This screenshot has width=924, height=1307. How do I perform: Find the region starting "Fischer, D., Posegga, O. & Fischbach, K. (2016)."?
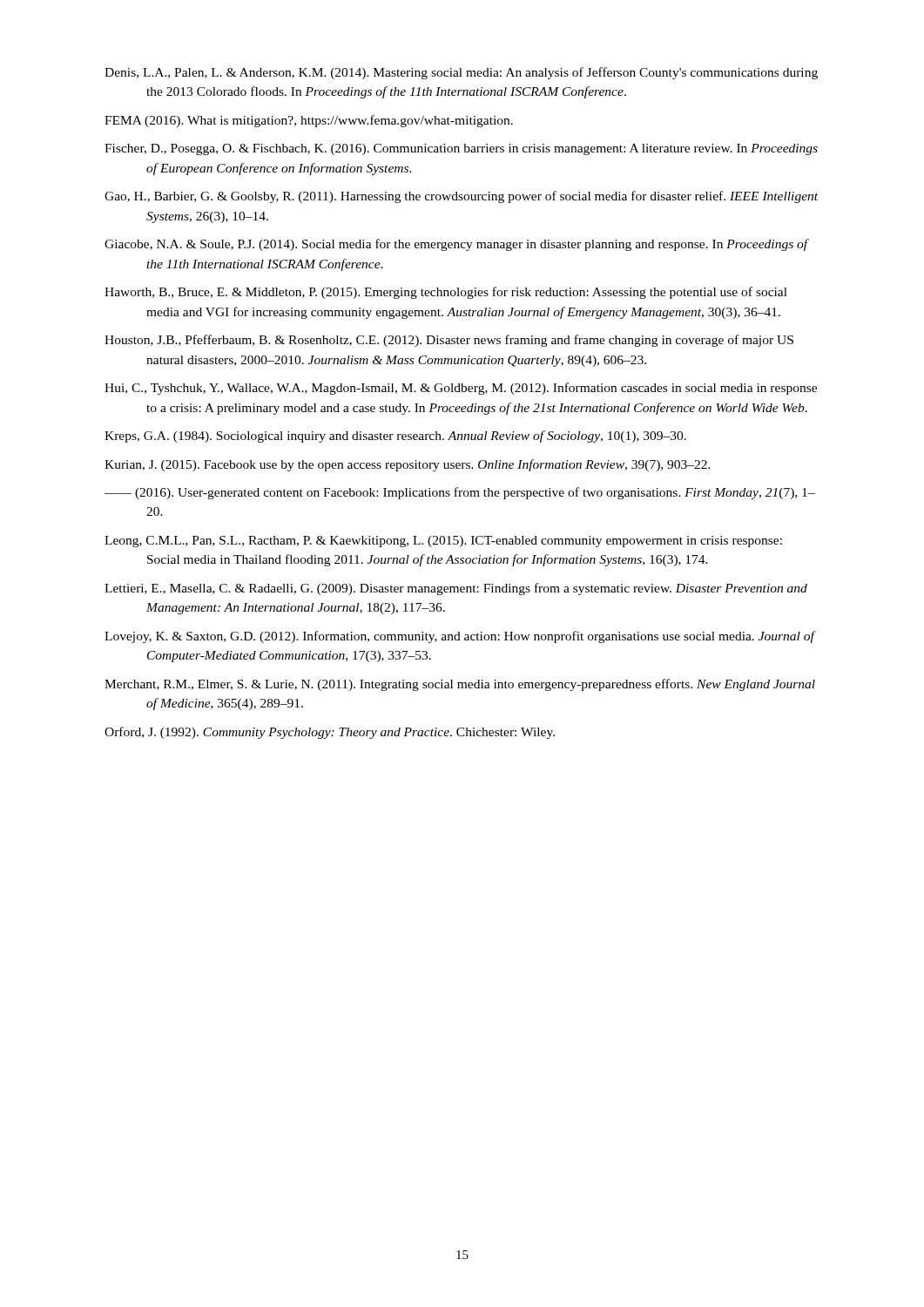tap(461, 158)
